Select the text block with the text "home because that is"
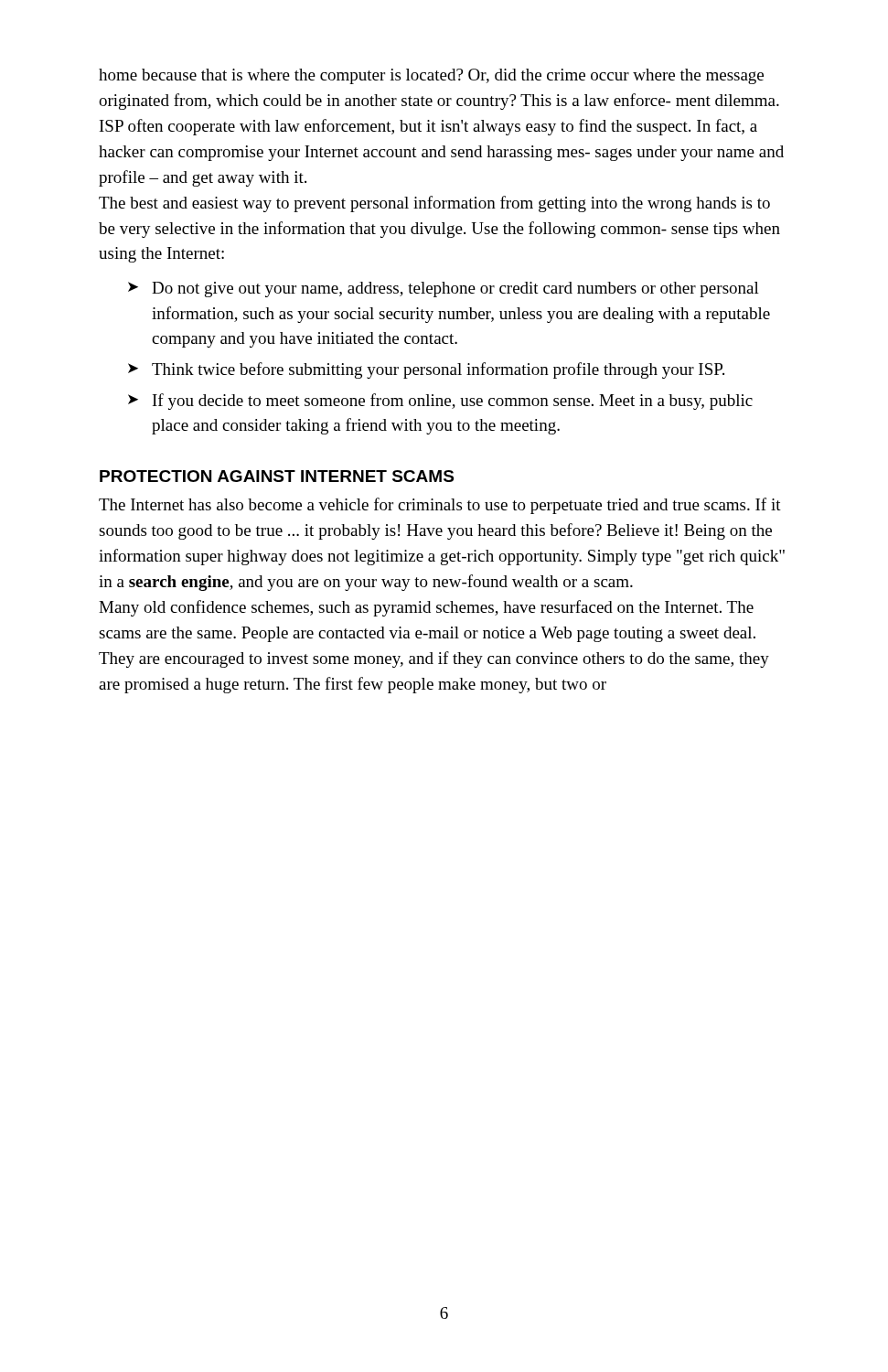The height and width of the screenshot is (1372, 888). tap(444, 164)
